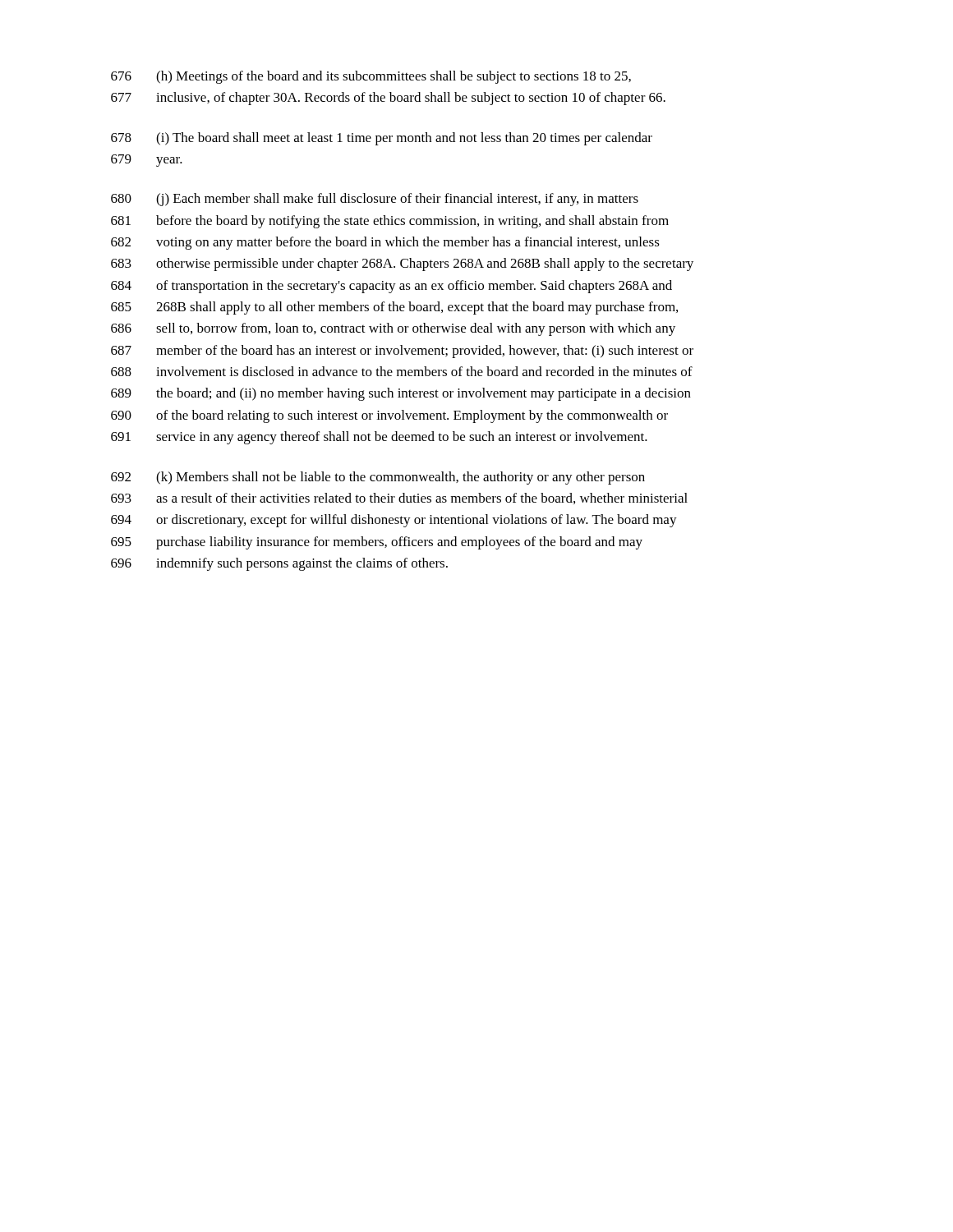The height and width of the screenshot is (1232, 953).
Task: Click the passage that begins "676 (h) Meetings of the board and its"
Action: 476,77
